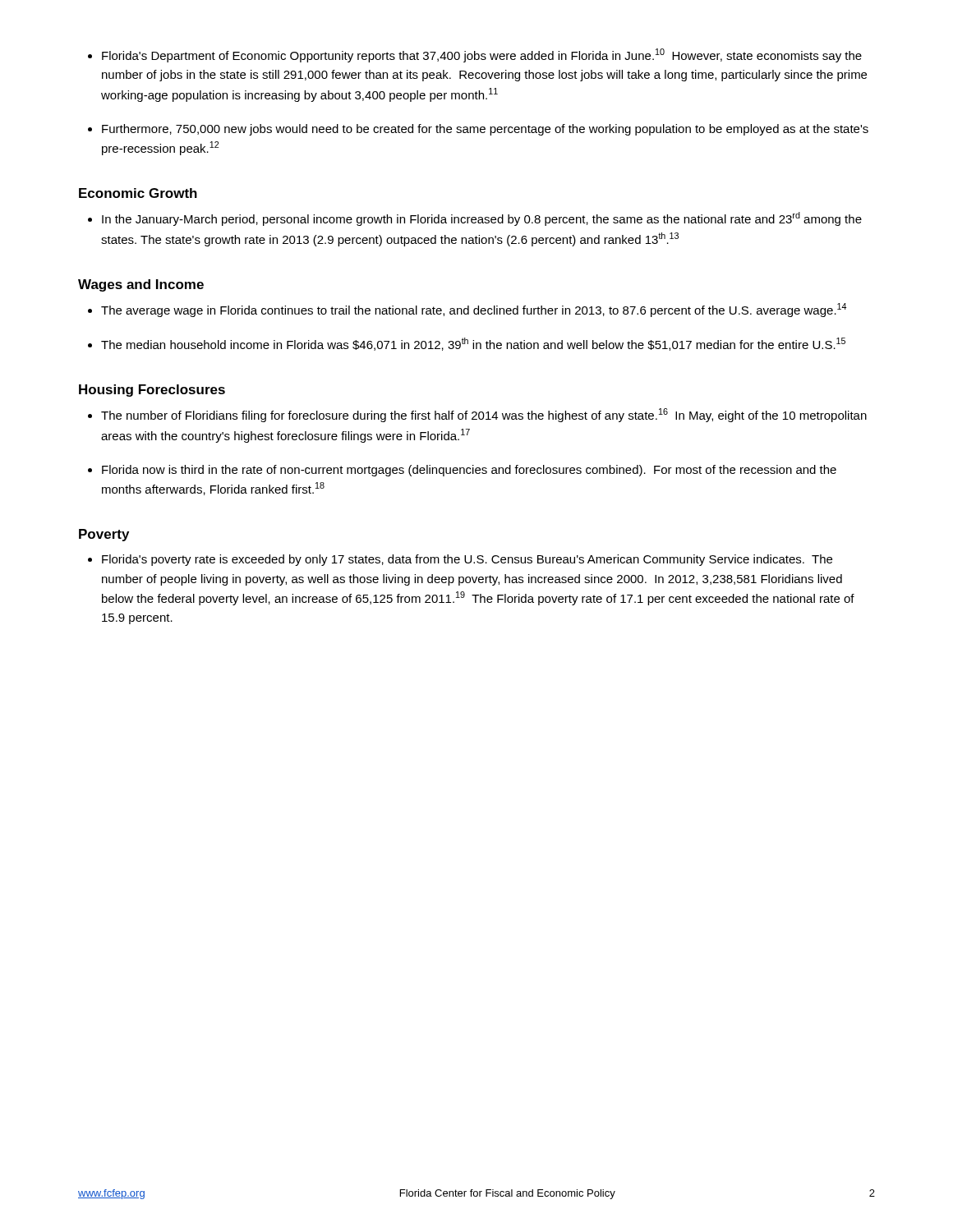Find the region starting "Furthermore, 750,000 new jobs would need"
Image resolution: width=953 pixels, height=1232 pixels.
[x=488, y=138]
